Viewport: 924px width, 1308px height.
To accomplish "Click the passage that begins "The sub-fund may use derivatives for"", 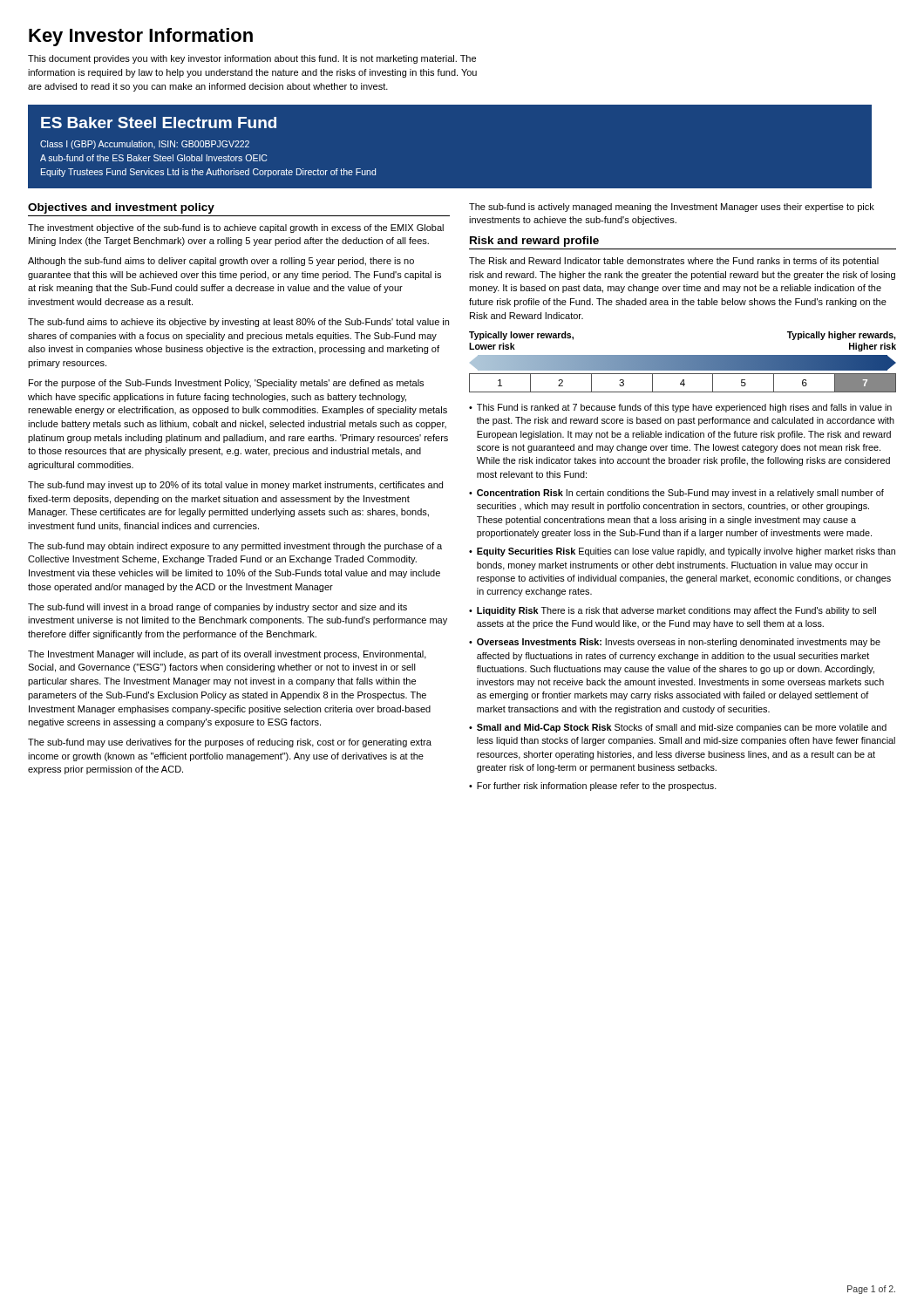I will coord(239,757).
